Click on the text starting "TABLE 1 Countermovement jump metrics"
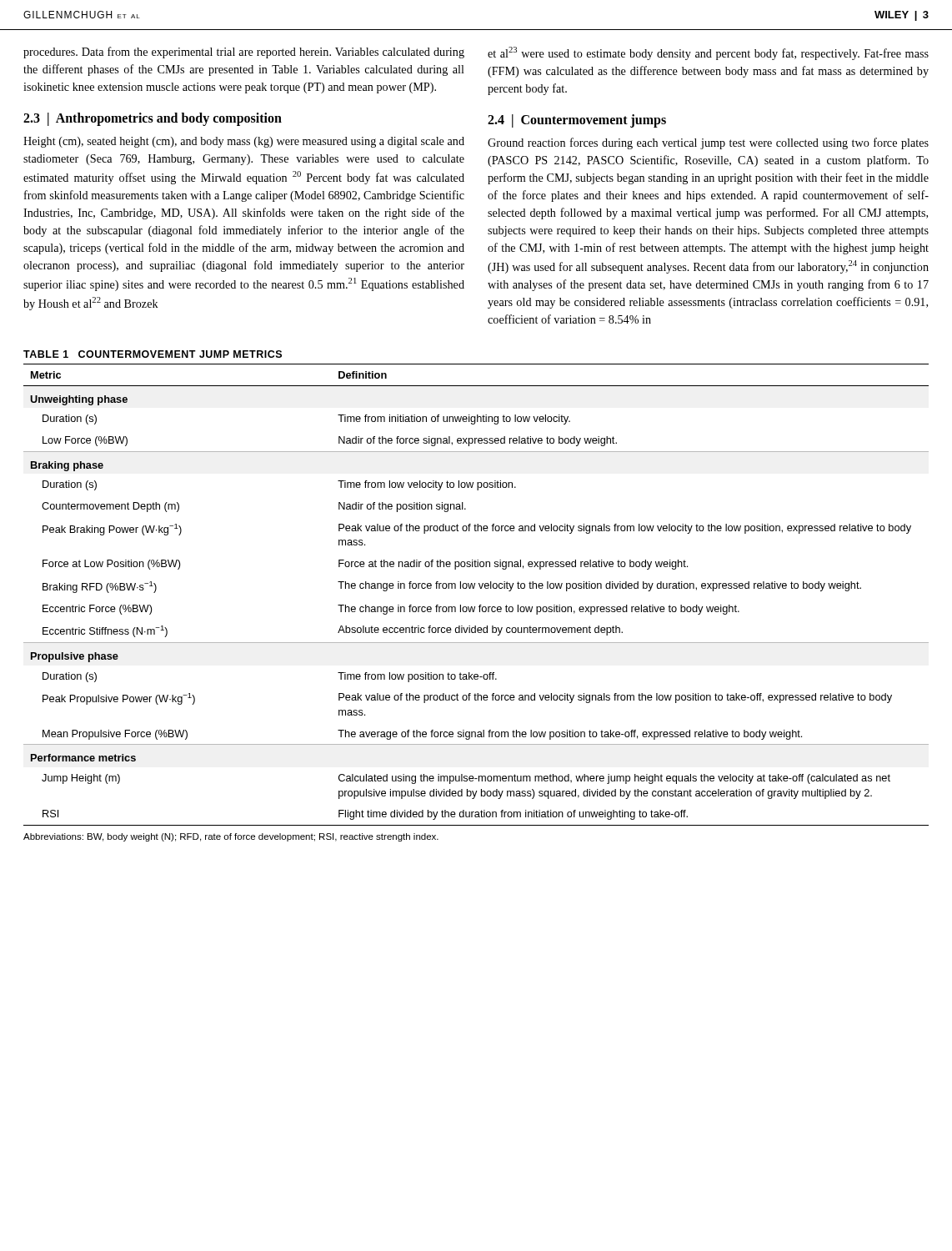This screenshot has height=1251, width=952. click(x=153, y=354)
